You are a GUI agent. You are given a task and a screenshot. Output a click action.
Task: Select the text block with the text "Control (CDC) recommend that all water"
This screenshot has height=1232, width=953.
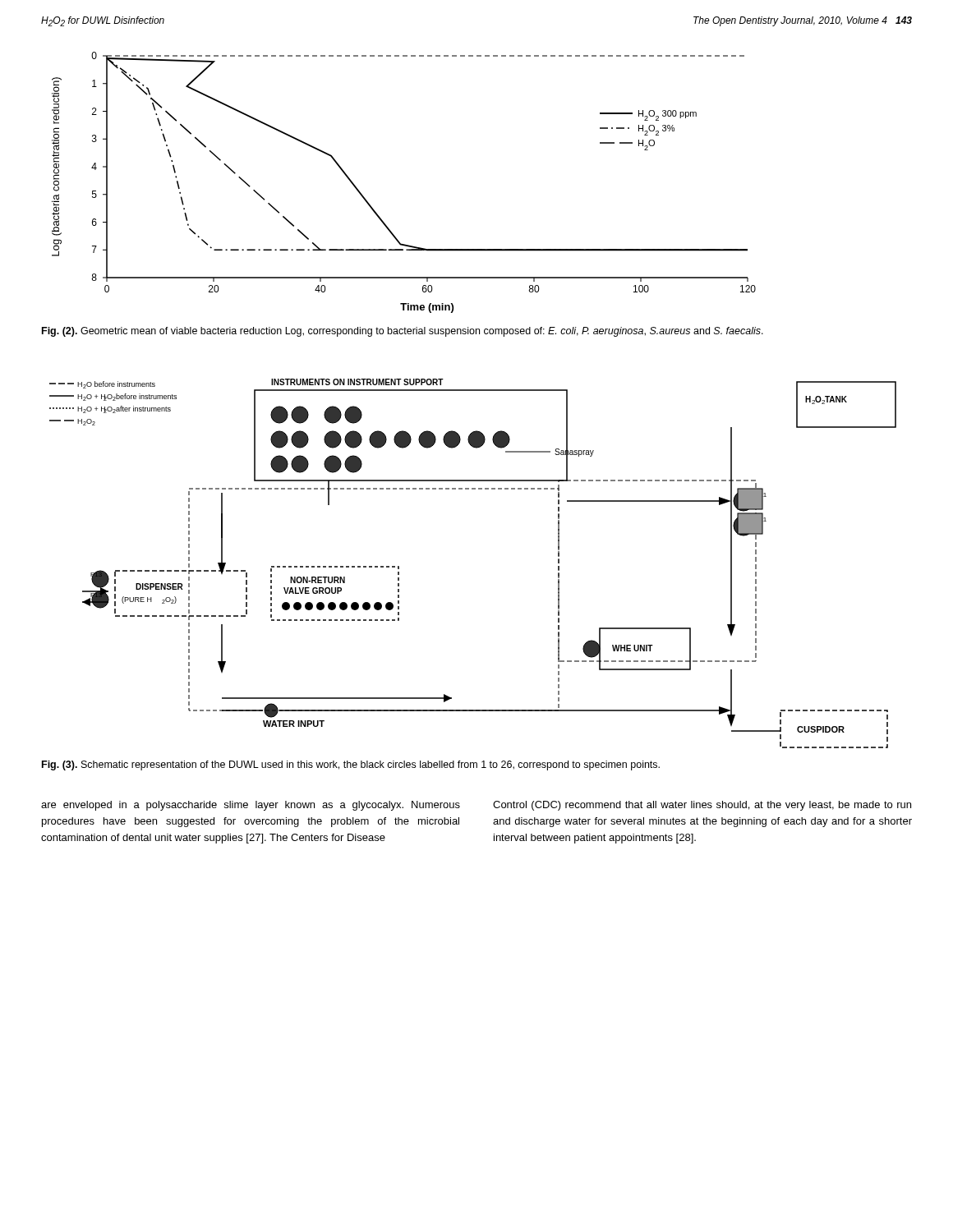(702, 821)
